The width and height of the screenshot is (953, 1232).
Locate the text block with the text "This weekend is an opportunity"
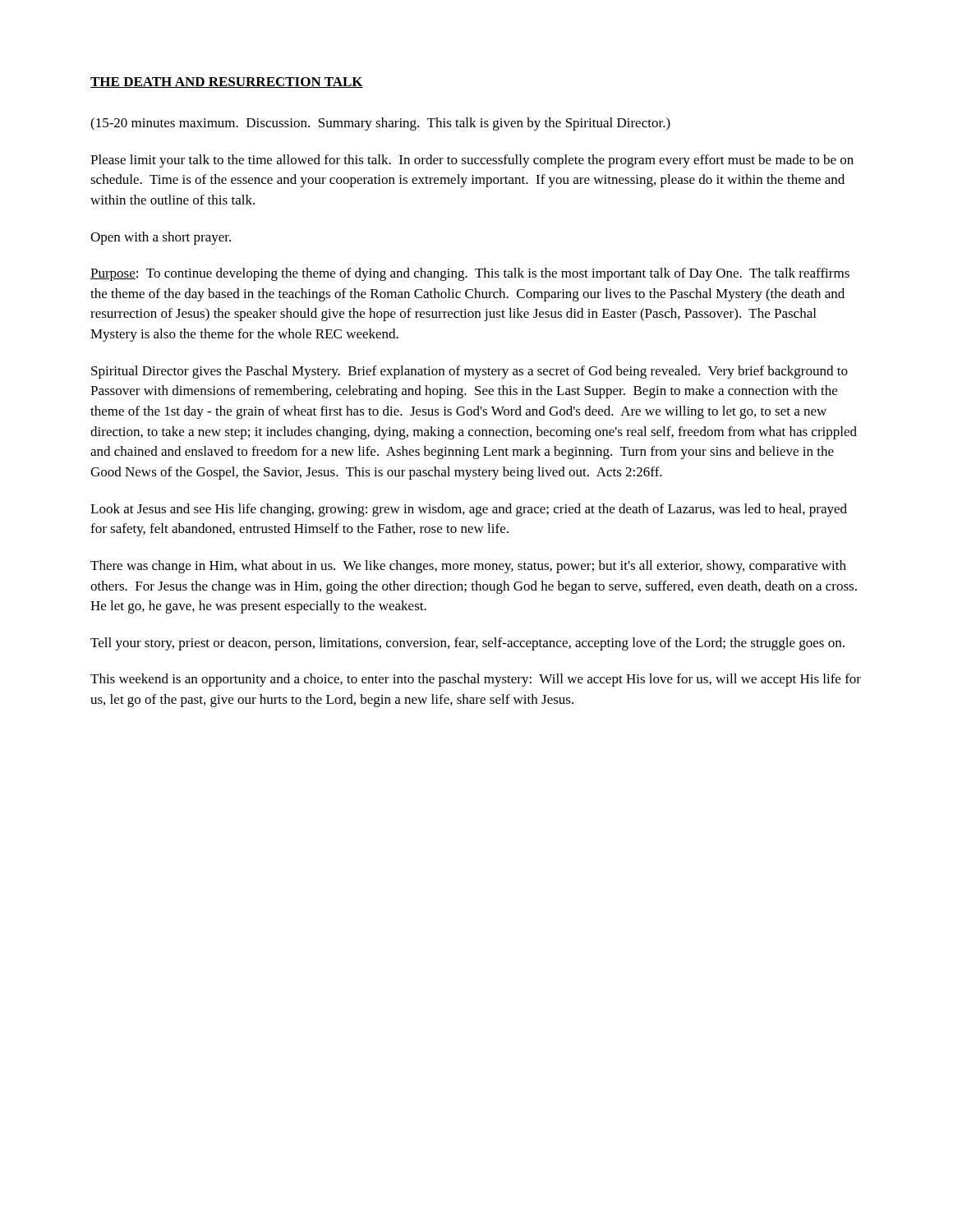[x=476, y=689]
